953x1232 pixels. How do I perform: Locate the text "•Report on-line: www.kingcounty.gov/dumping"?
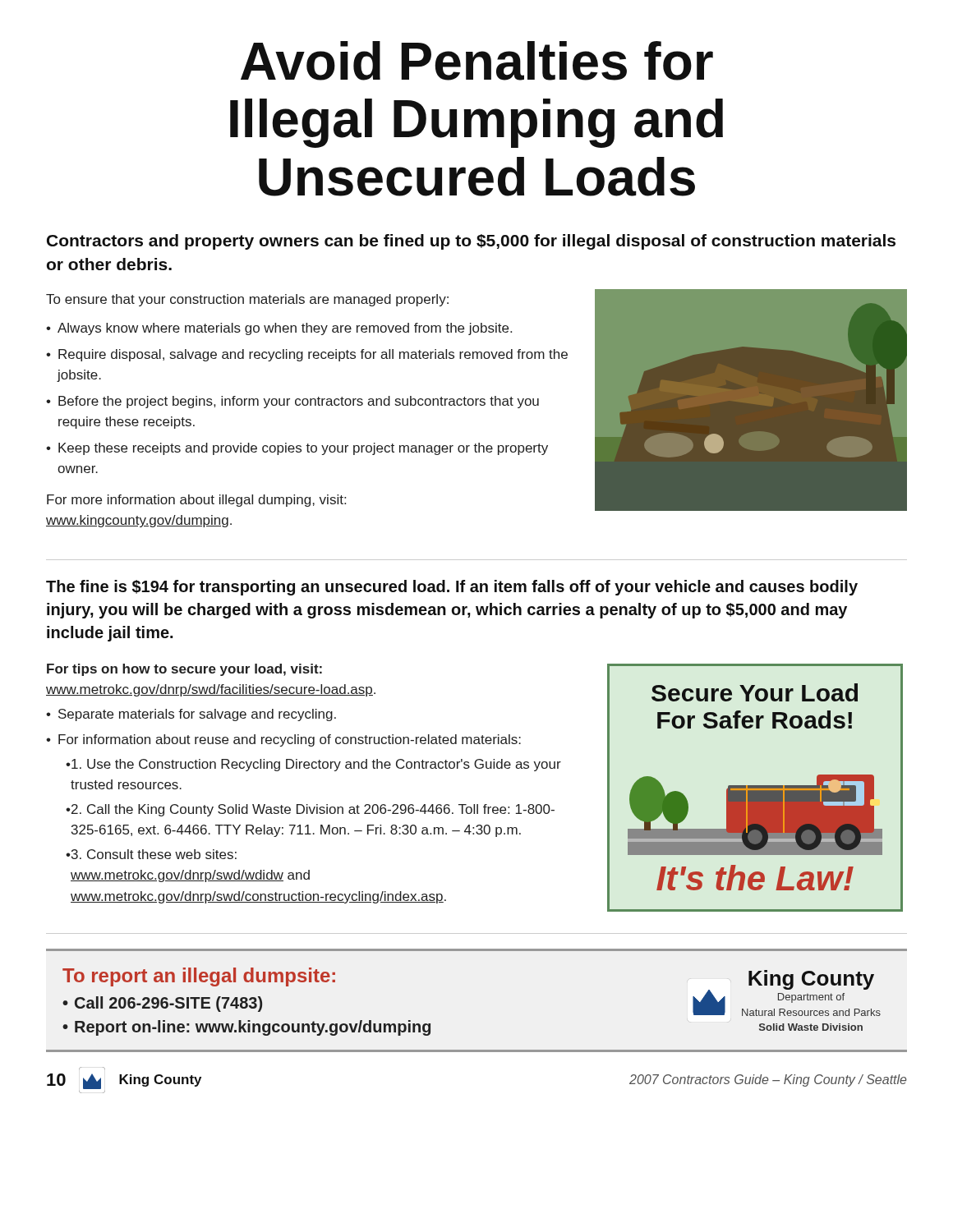pyautogui.click(x=247, y=1027)
